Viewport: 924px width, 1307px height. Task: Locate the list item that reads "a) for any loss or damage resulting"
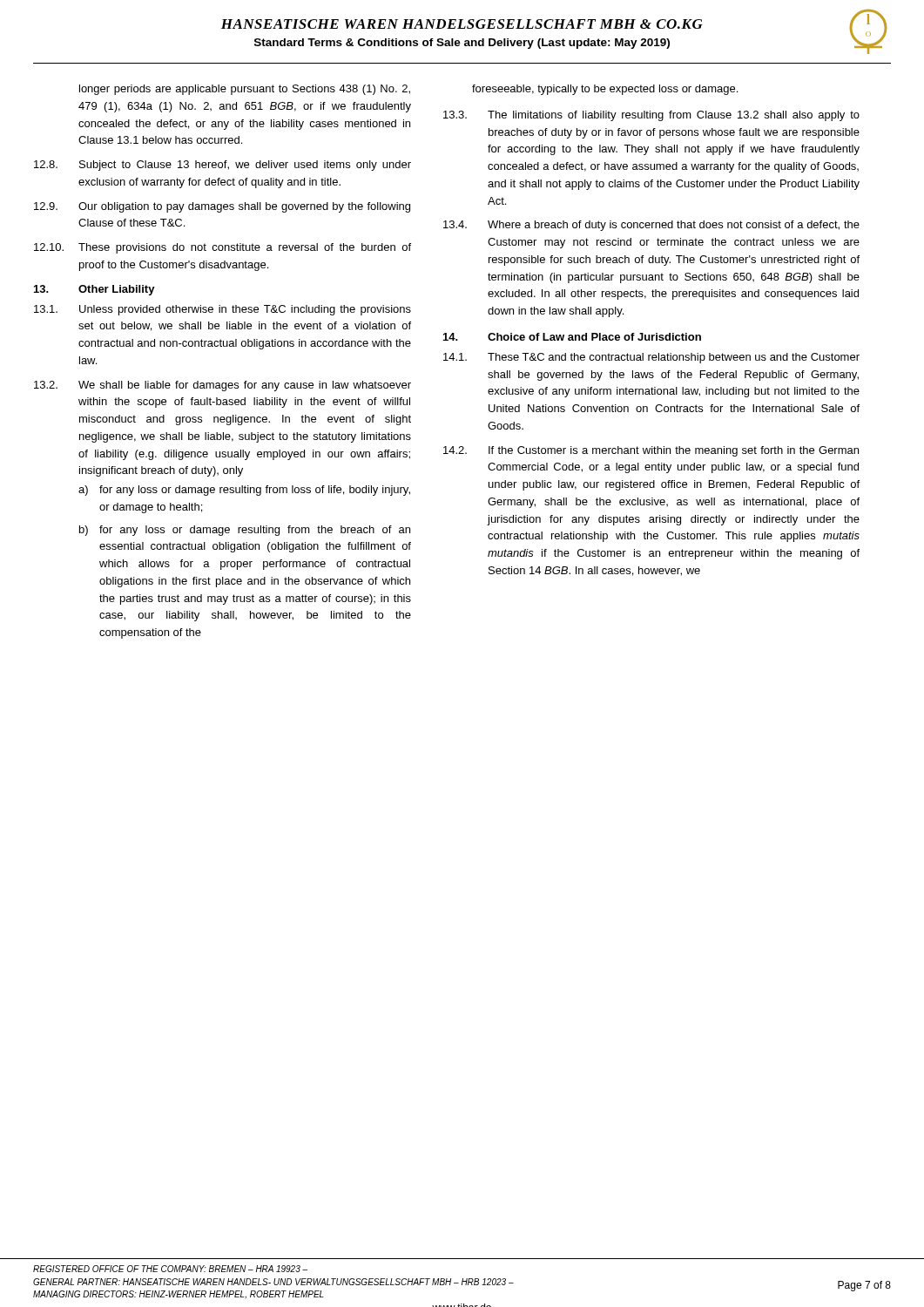tap(245, 498)
